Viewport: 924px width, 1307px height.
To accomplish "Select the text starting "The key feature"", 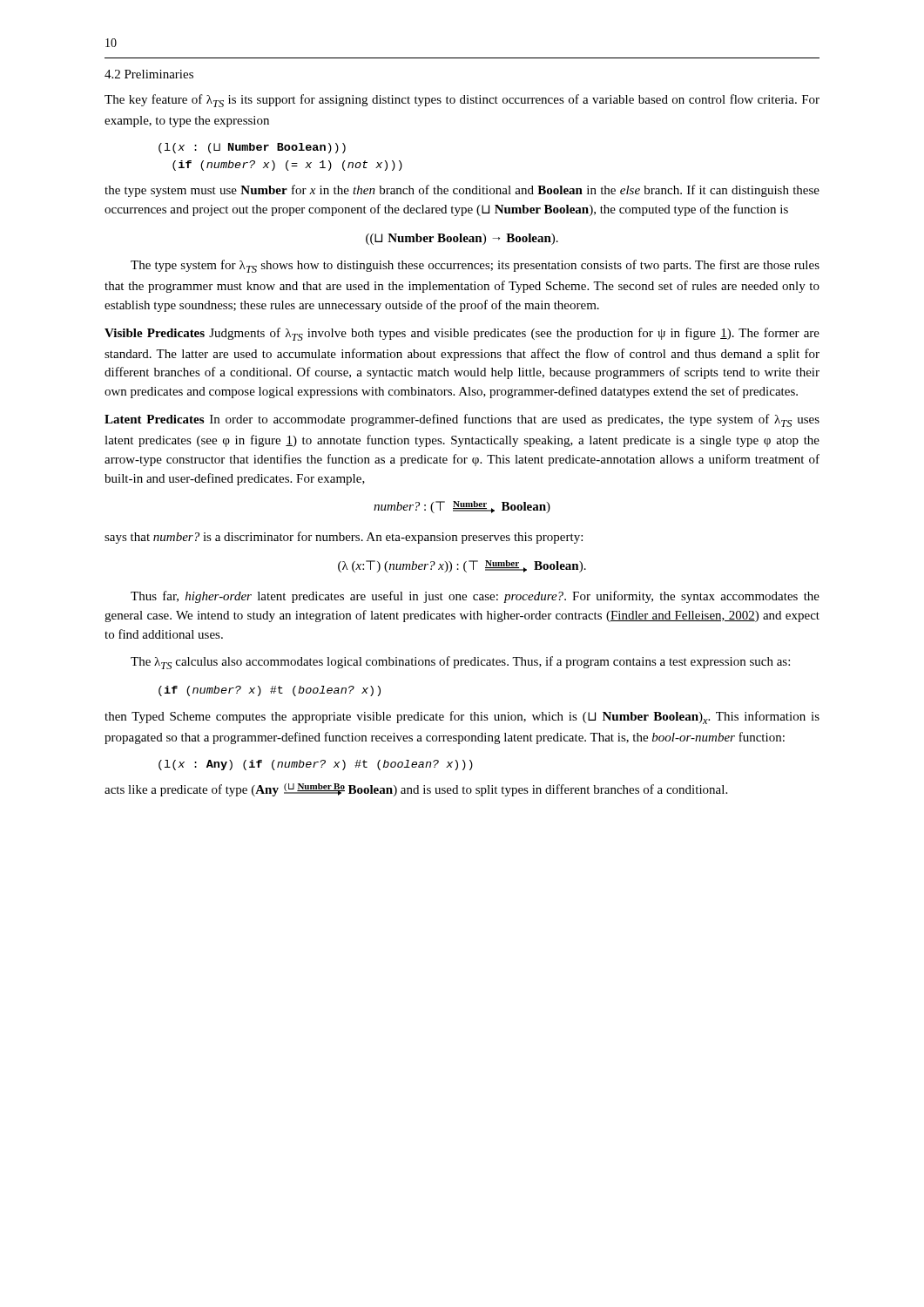I will click(462, 111).
